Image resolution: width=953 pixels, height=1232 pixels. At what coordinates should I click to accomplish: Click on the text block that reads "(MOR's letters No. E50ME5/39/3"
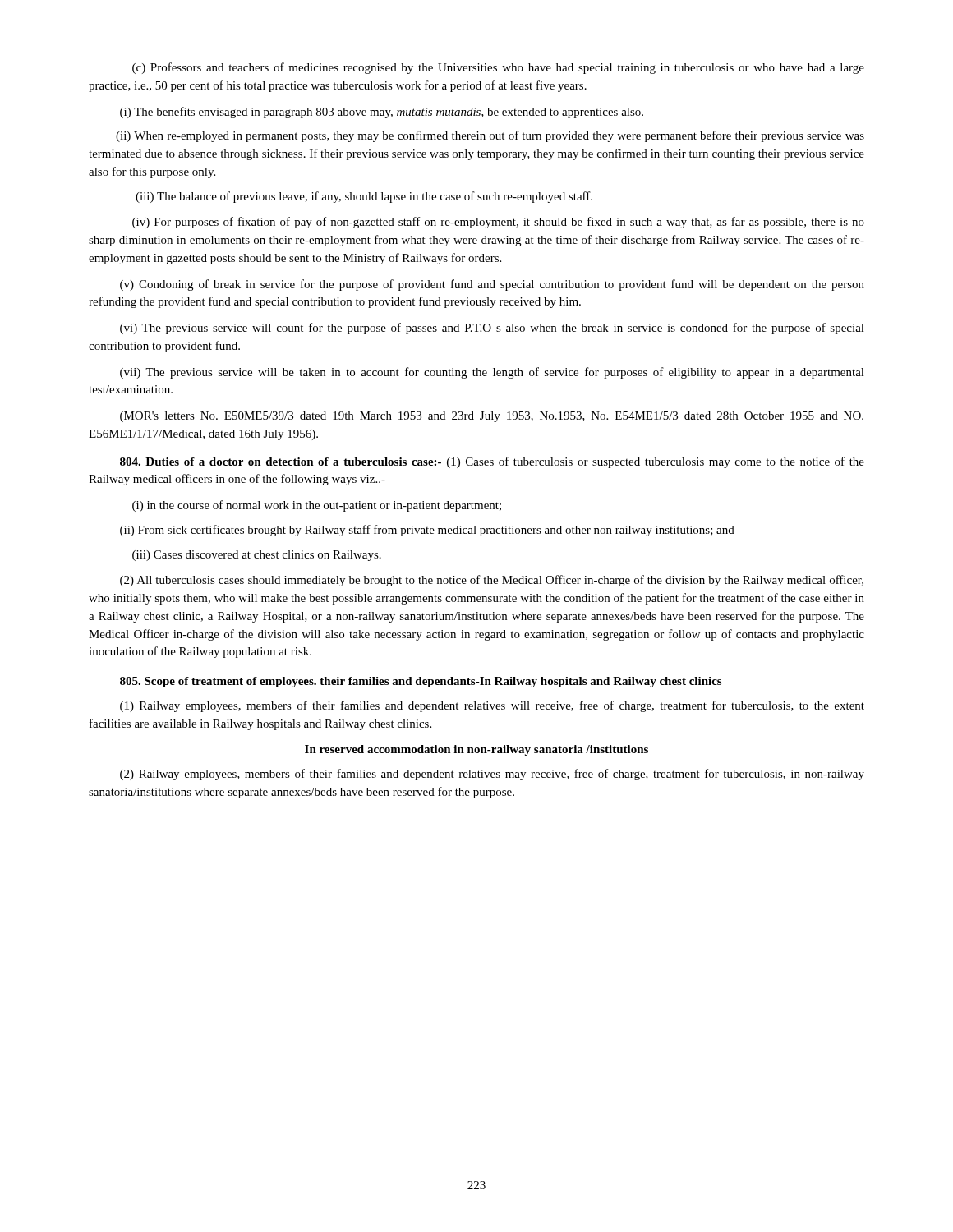476,425
